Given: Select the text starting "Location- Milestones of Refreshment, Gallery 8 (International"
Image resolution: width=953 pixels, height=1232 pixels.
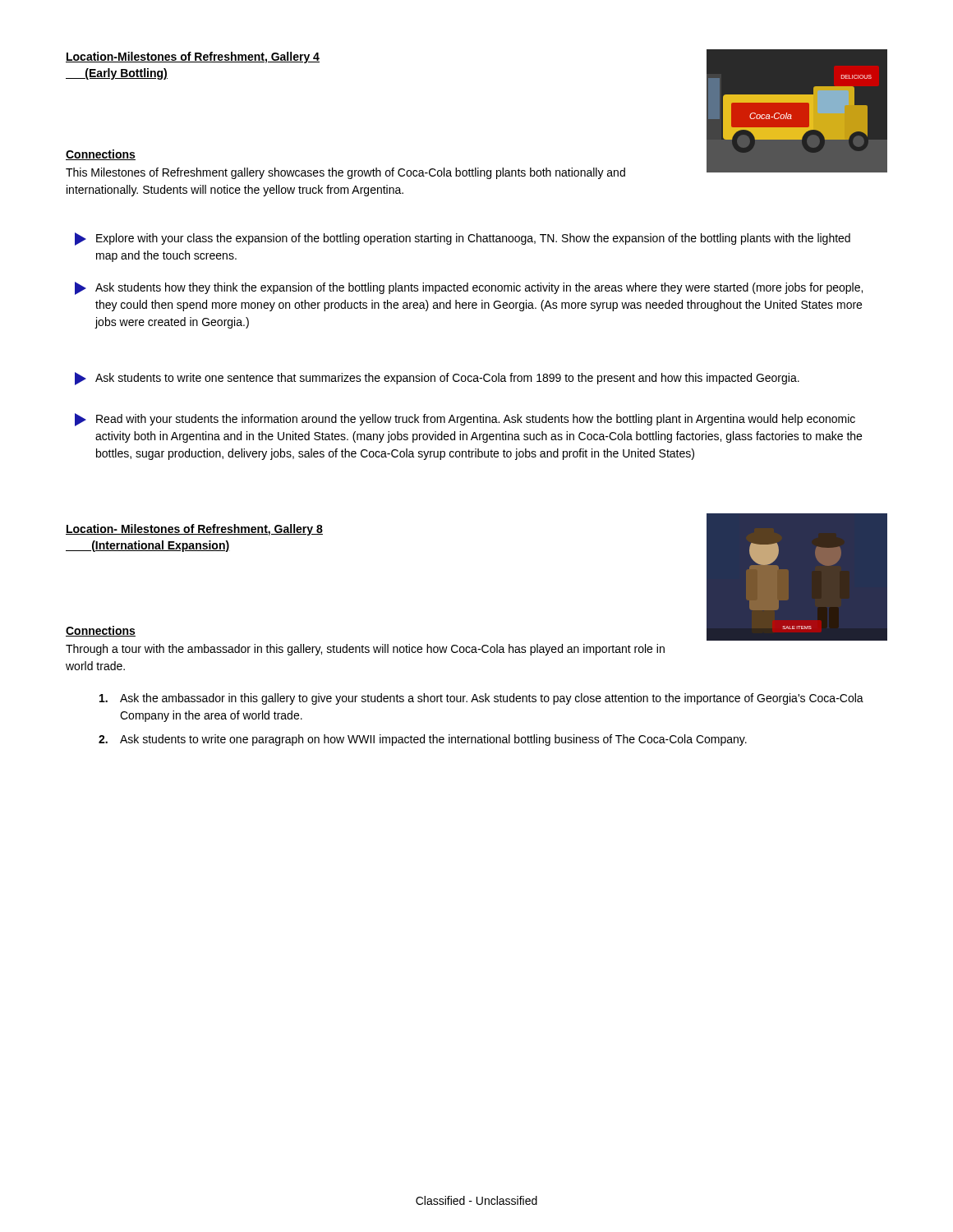Looking at the screenshot, I should click(x=242, y=538).
